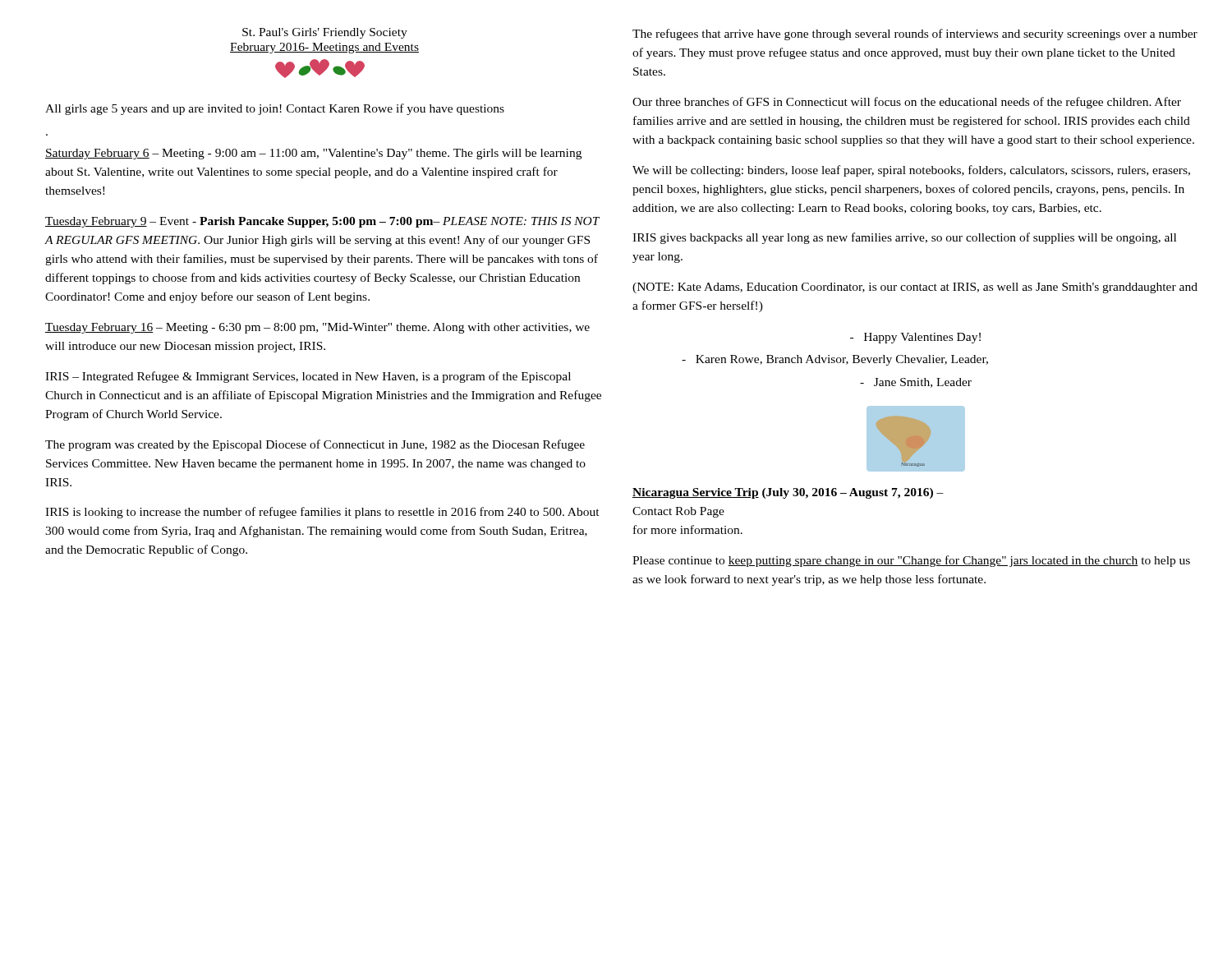Locate the list item with the text "- Karen Rowe,"
Viewport: 1232px width, 953px height.
pos(835,359)
